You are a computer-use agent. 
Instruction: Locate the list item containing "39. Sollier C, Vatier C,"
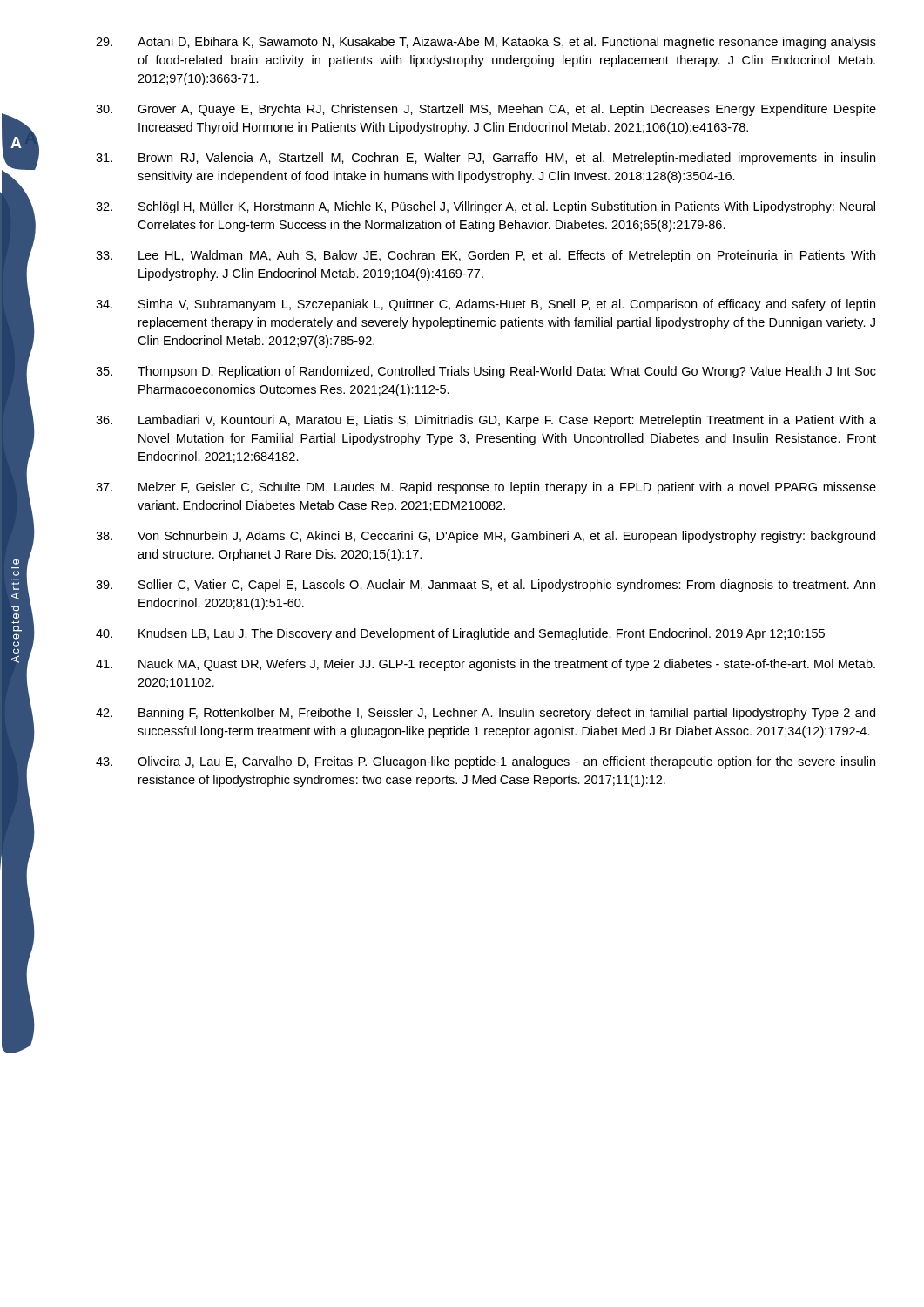point(486,595)
